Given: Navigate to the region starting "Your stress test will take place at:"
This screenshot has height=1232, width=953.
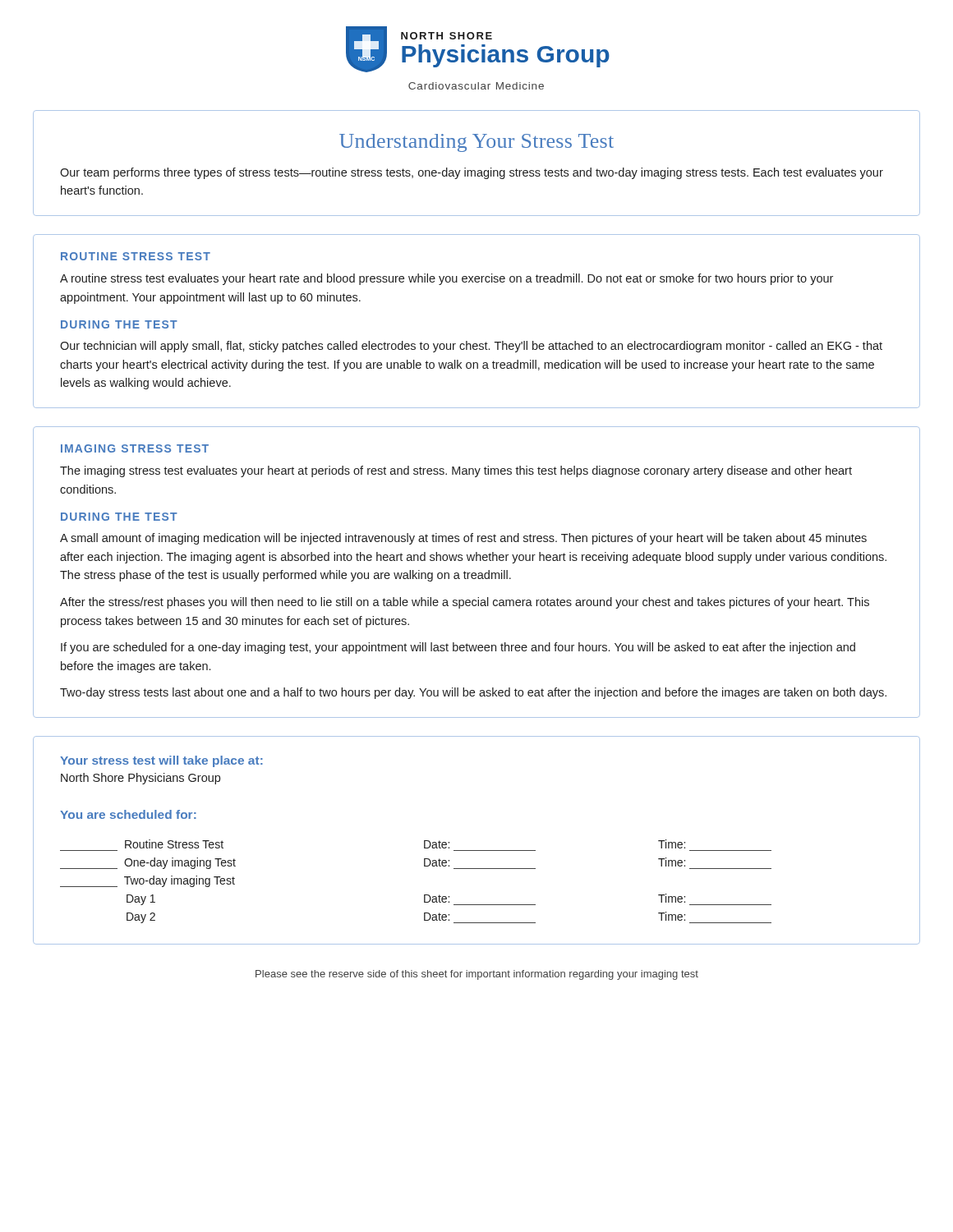Looking at the screenshot, I should 162,760.
